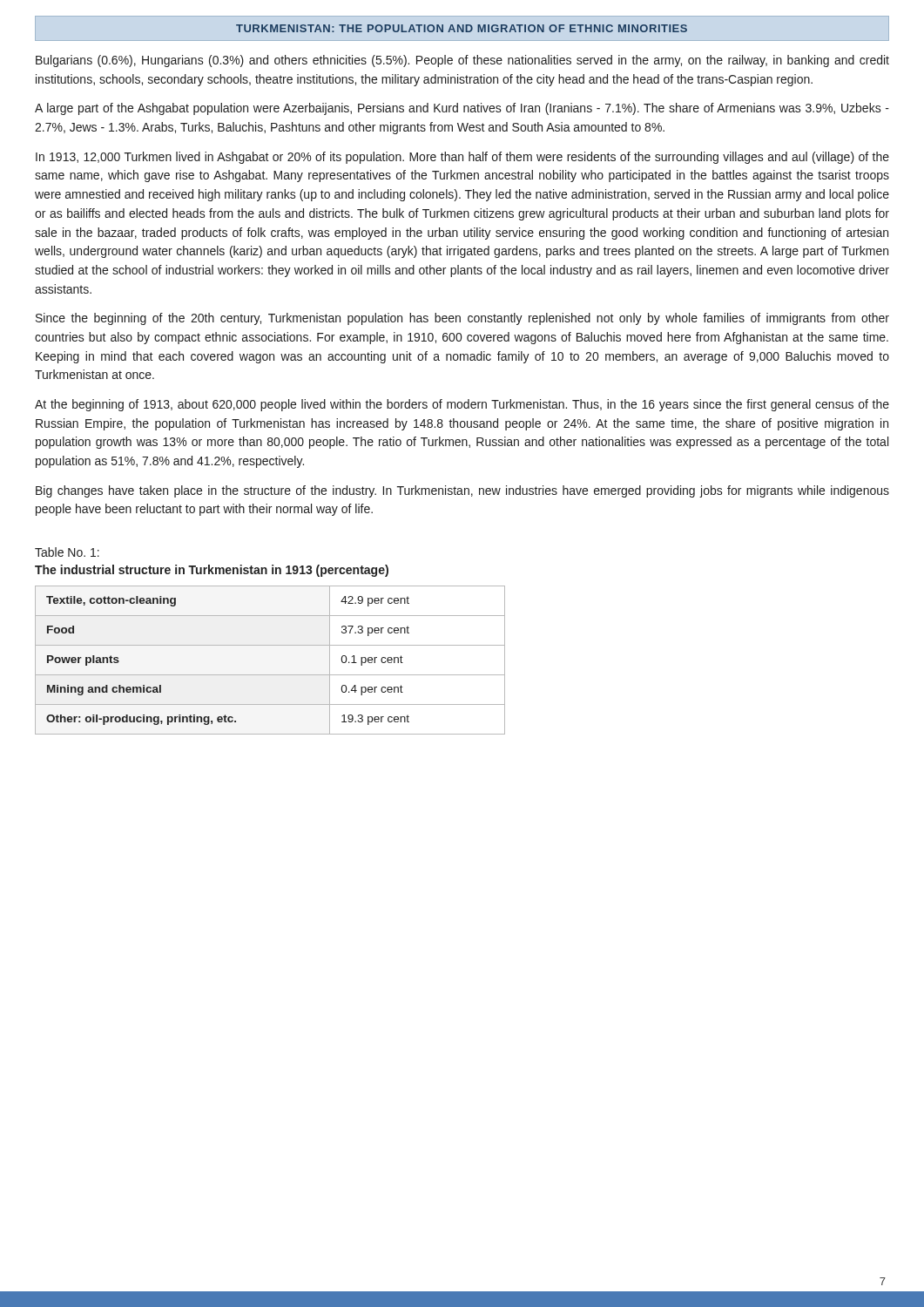Select the text block starting "At the beginning of 1913, about 620,000"
Screen dimensions: 1307x924
coord(462,433)
